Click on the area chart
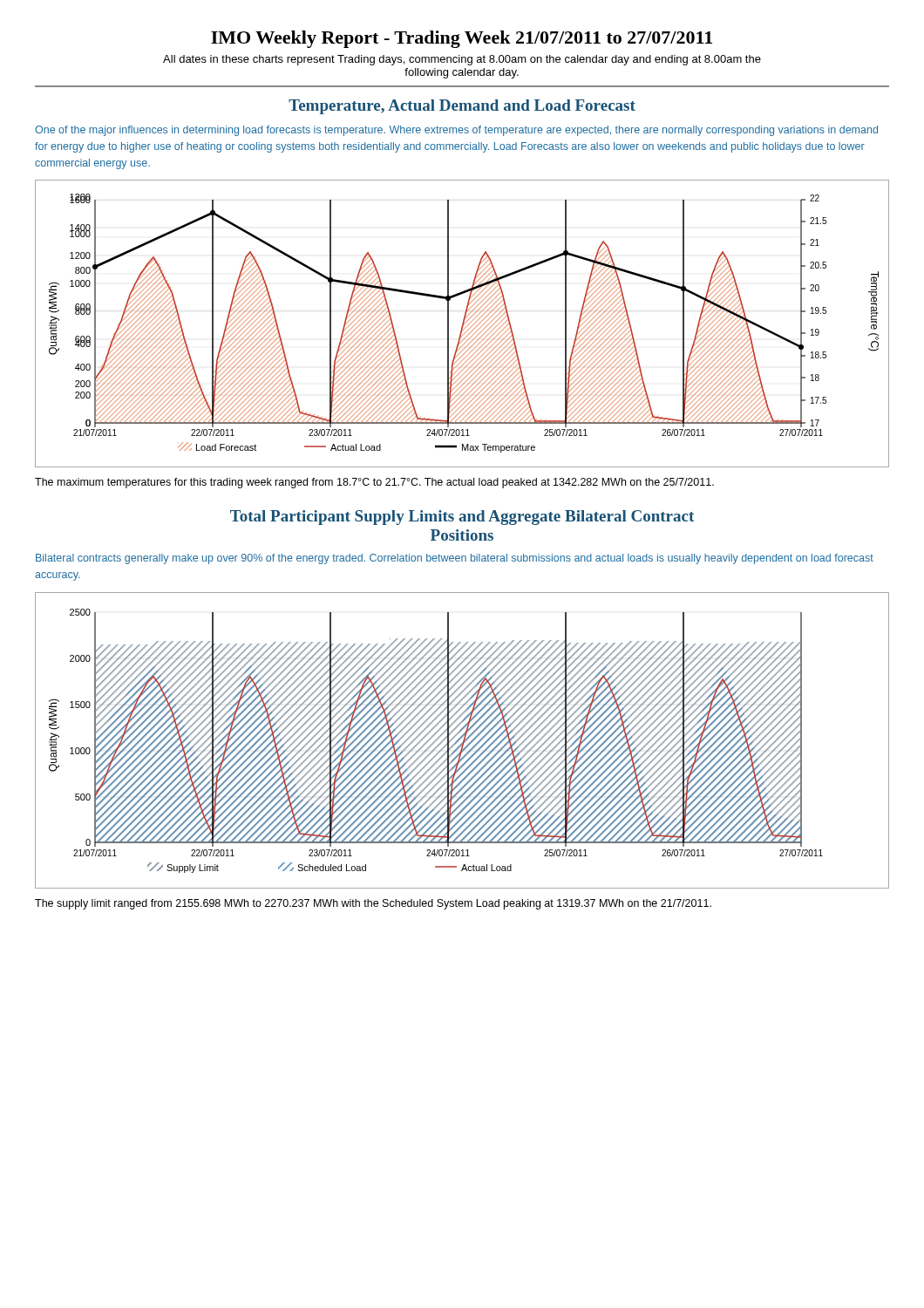 [x=462, y=740]
